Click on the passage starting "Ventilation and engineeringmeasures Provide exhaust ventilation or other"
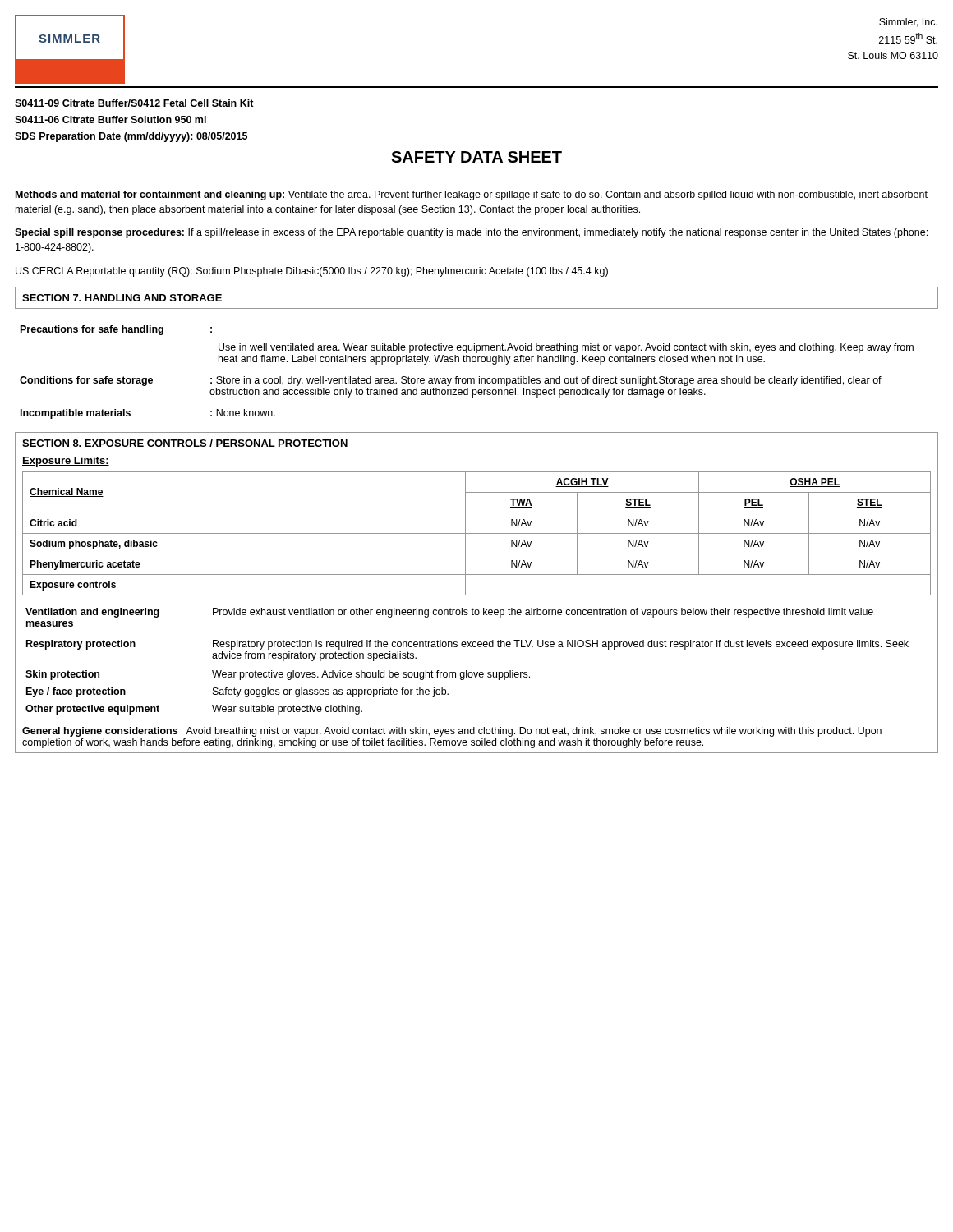Viewport: 953px width, 1232px height. 476,660
